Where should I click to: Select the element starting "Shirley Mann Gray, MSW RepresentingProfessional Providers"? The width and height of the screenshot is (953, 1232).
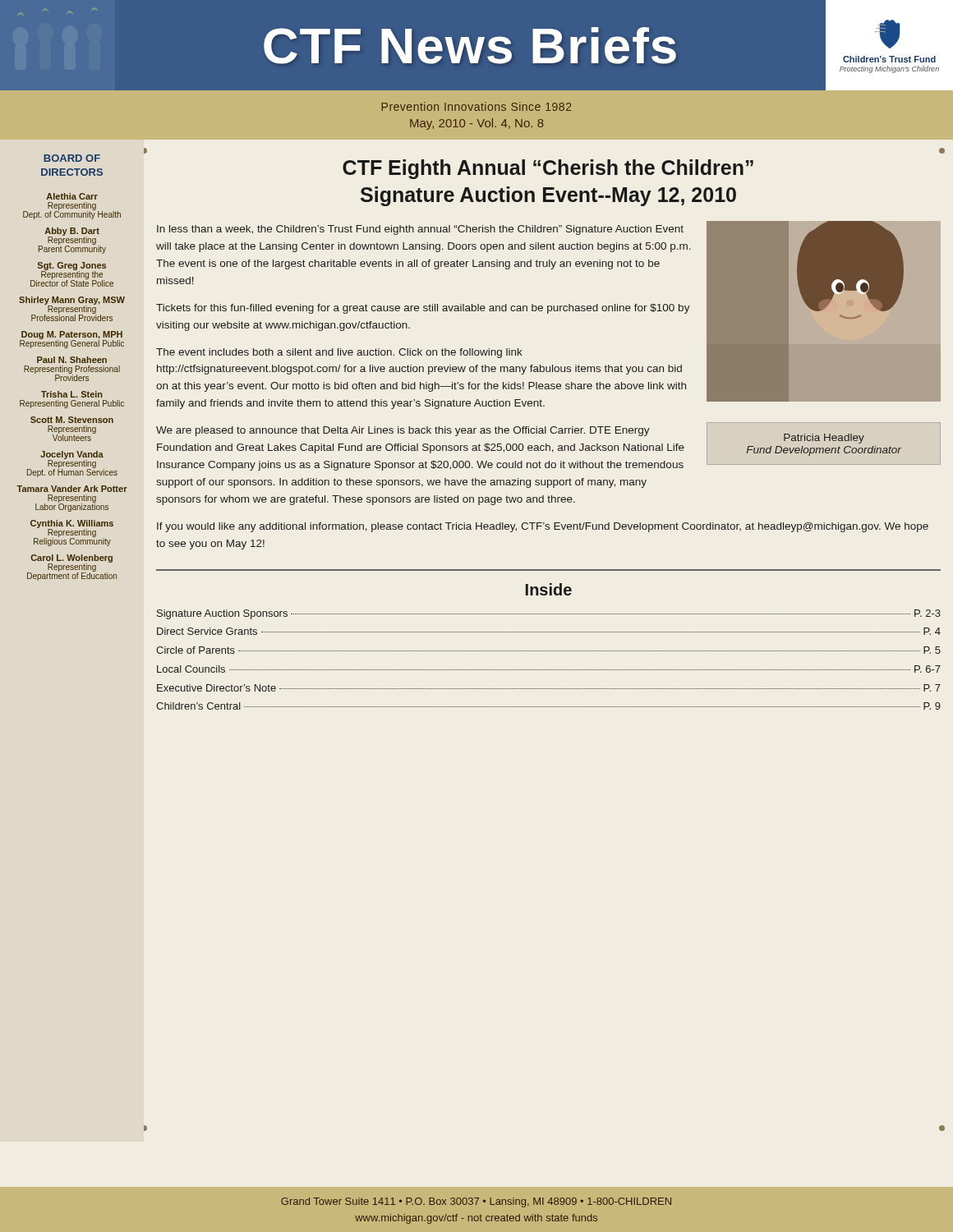(x=72, y=309)
